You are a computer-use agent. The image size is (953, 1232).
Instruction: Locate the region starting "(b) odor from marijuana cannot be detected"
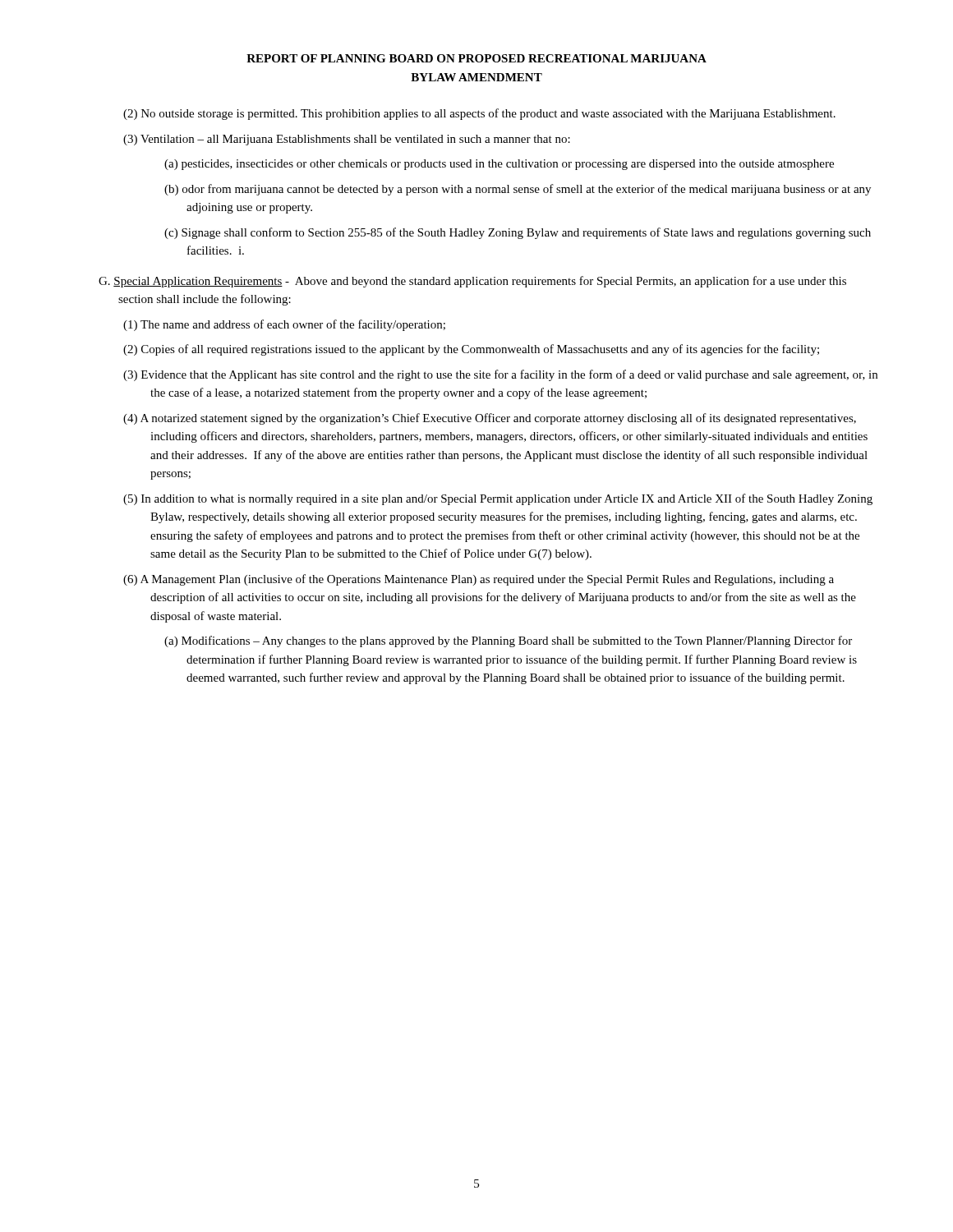(x=518, y=198)
